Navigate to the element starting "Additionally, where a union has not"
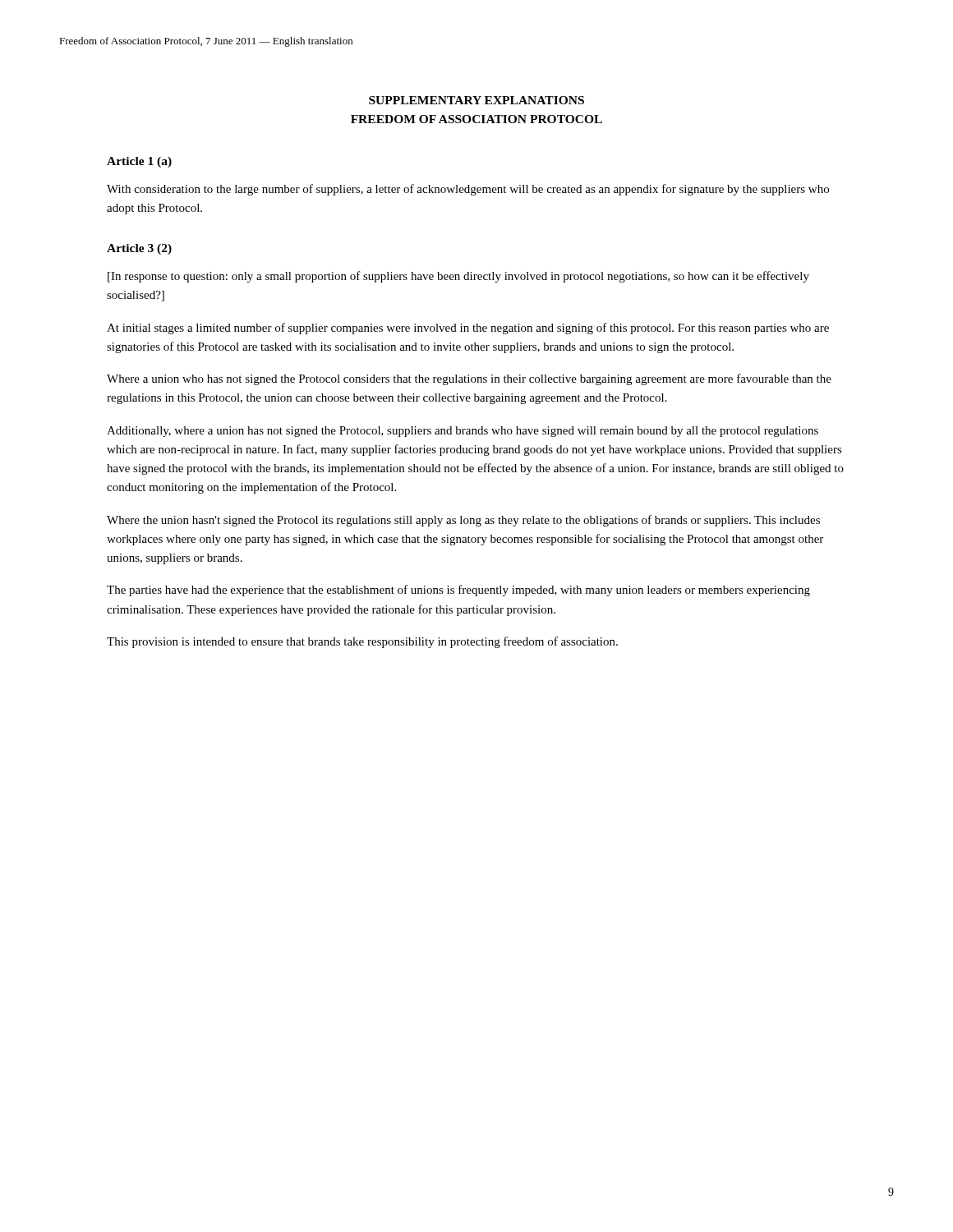Image resolution: width=953 pixels, height=1232 pixels. 475,459
